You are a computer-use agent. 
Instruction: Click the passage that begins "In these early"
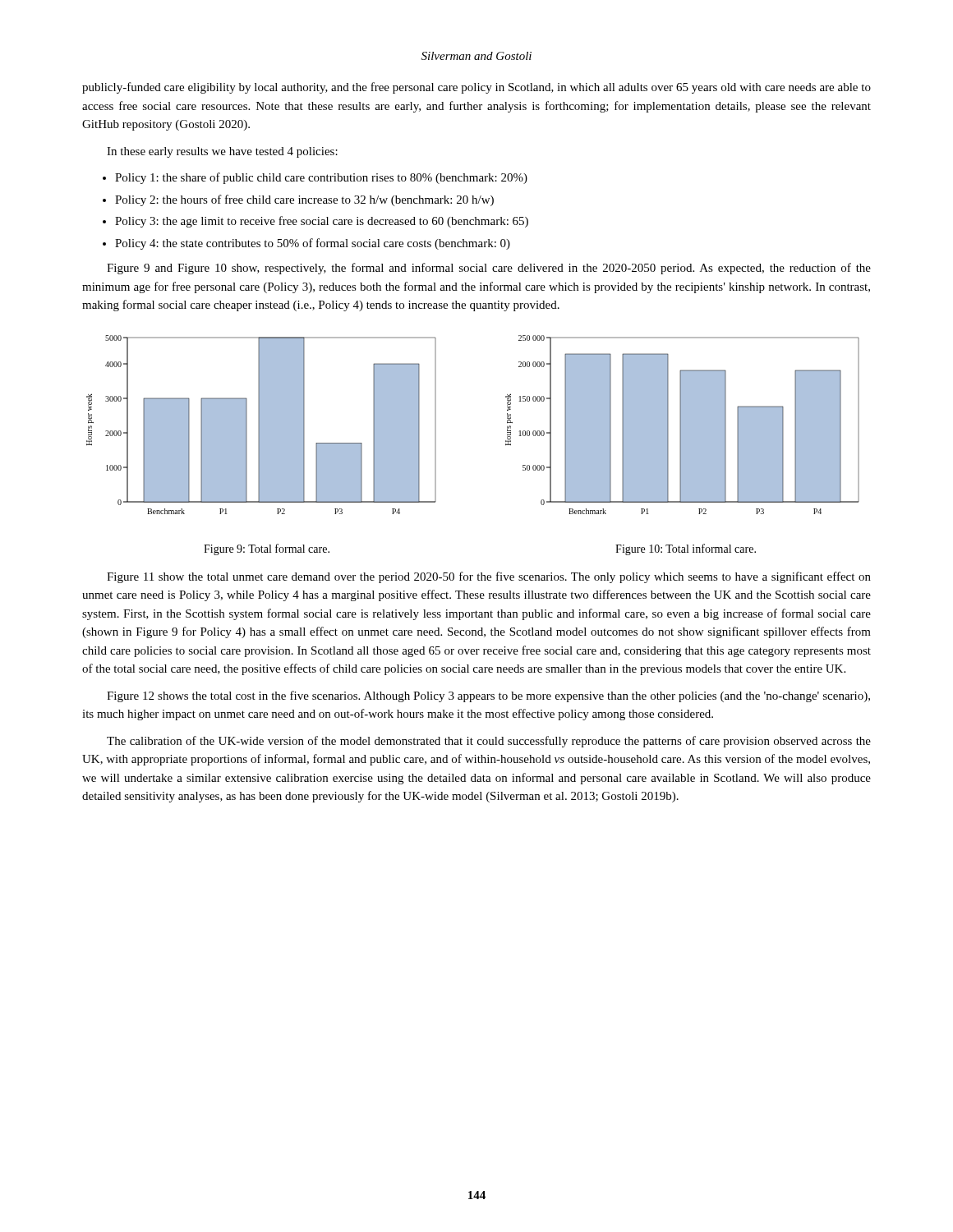click(222, 151)
